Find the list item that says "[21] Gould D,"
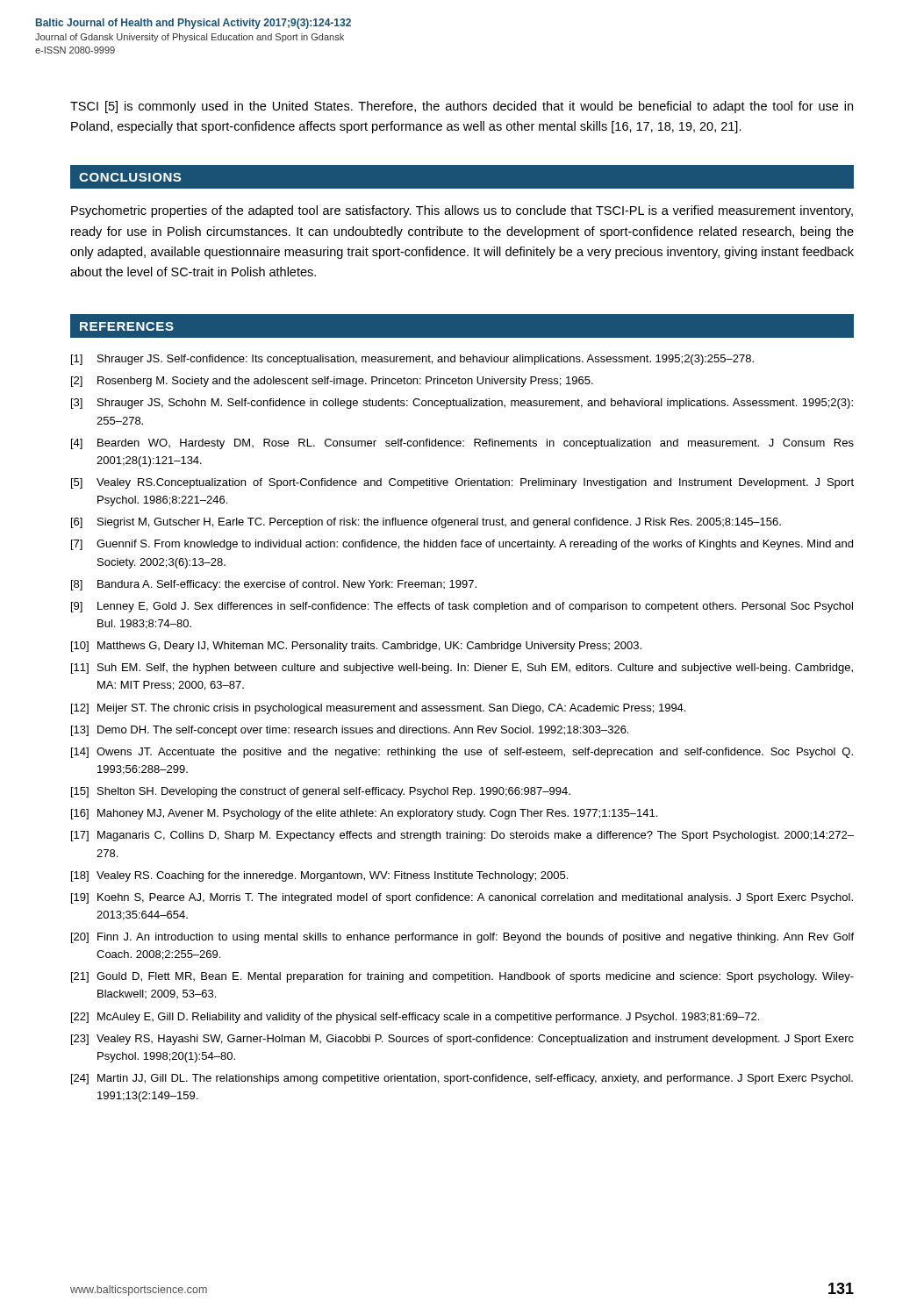 point(462,986)
